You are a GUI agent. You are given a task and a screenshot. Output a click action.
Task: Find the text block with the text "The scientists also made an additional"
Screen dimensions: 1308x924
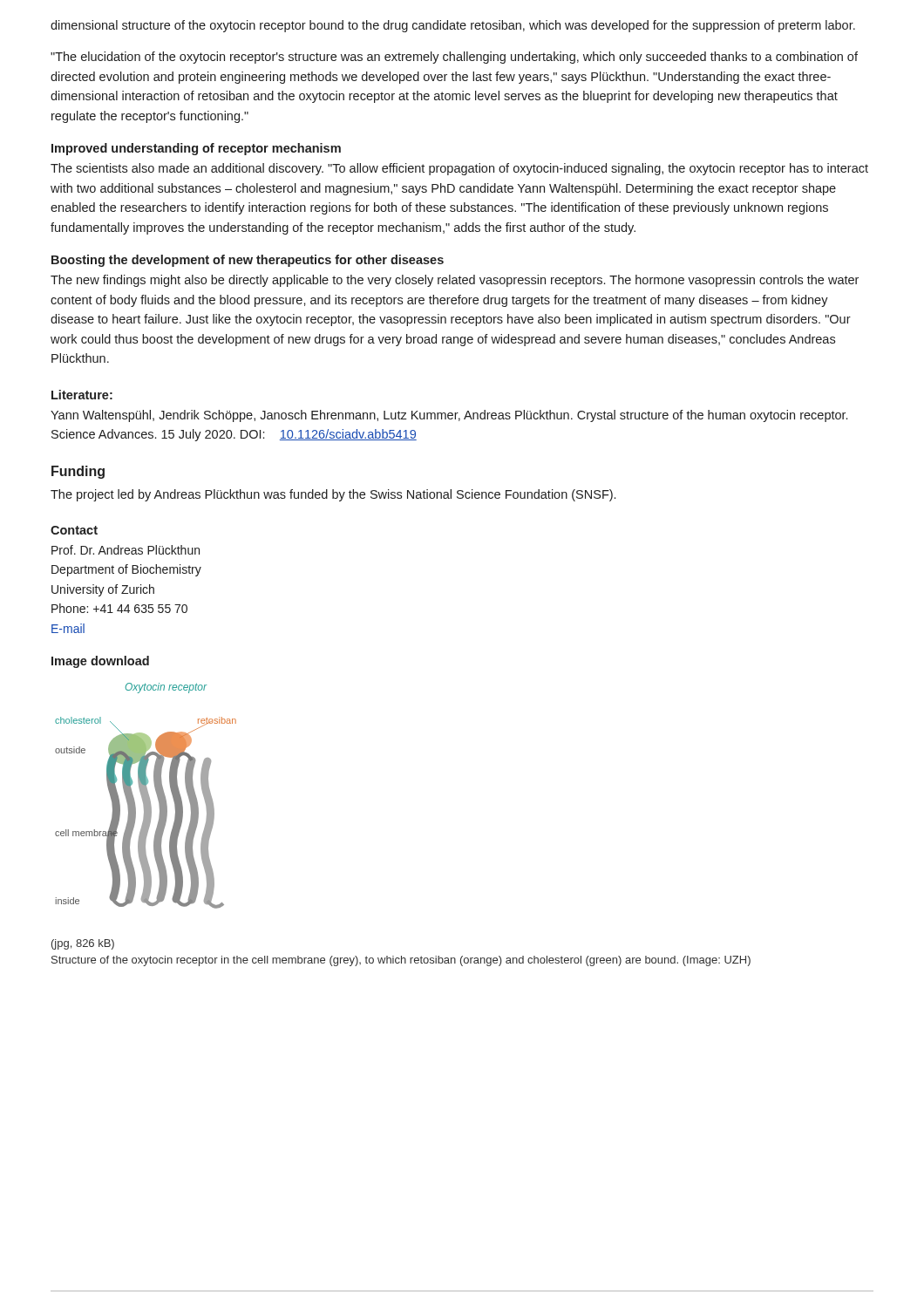459,198
